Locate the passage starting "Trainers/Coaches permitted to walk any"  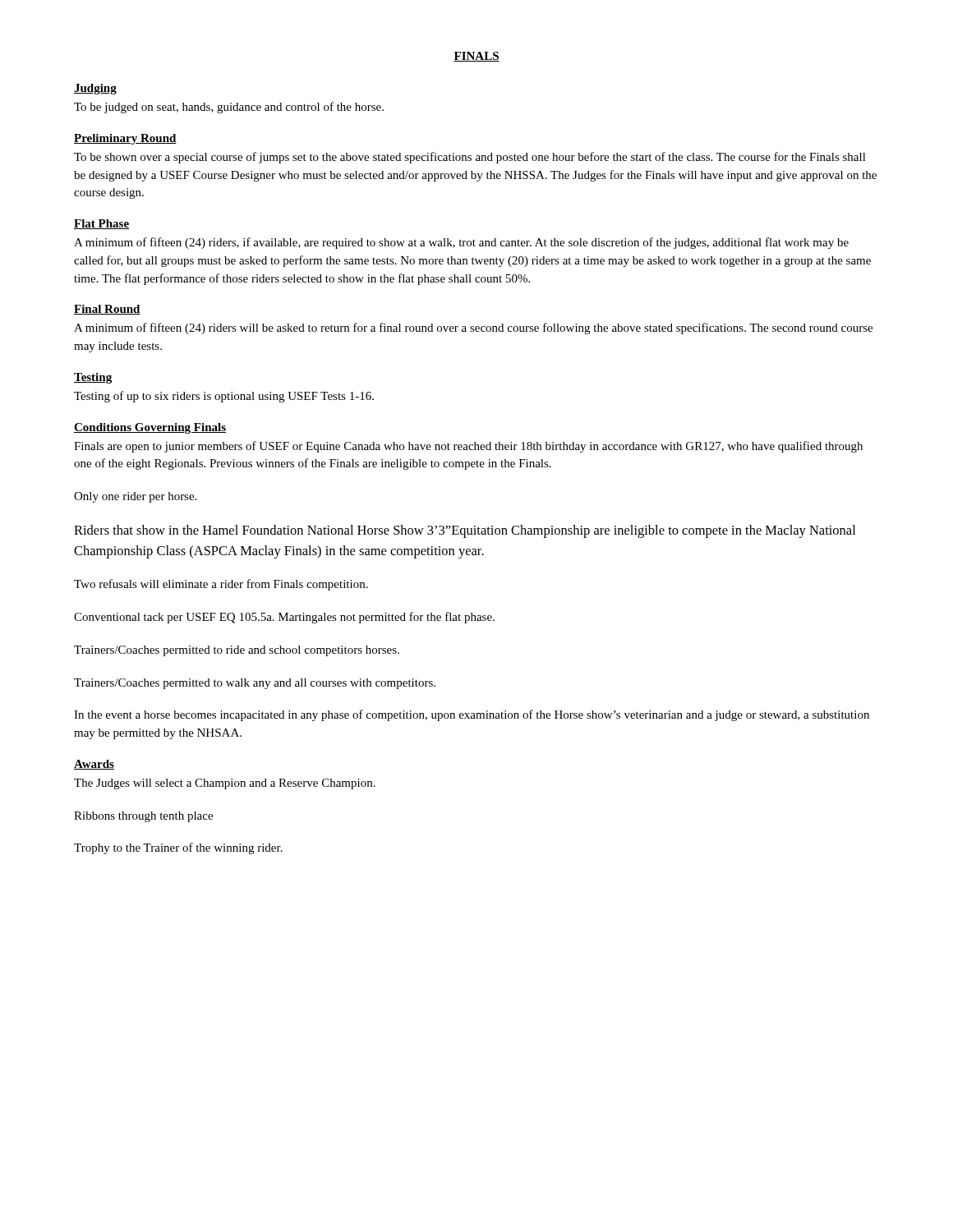pyautogui.click(x=255, y=684)
